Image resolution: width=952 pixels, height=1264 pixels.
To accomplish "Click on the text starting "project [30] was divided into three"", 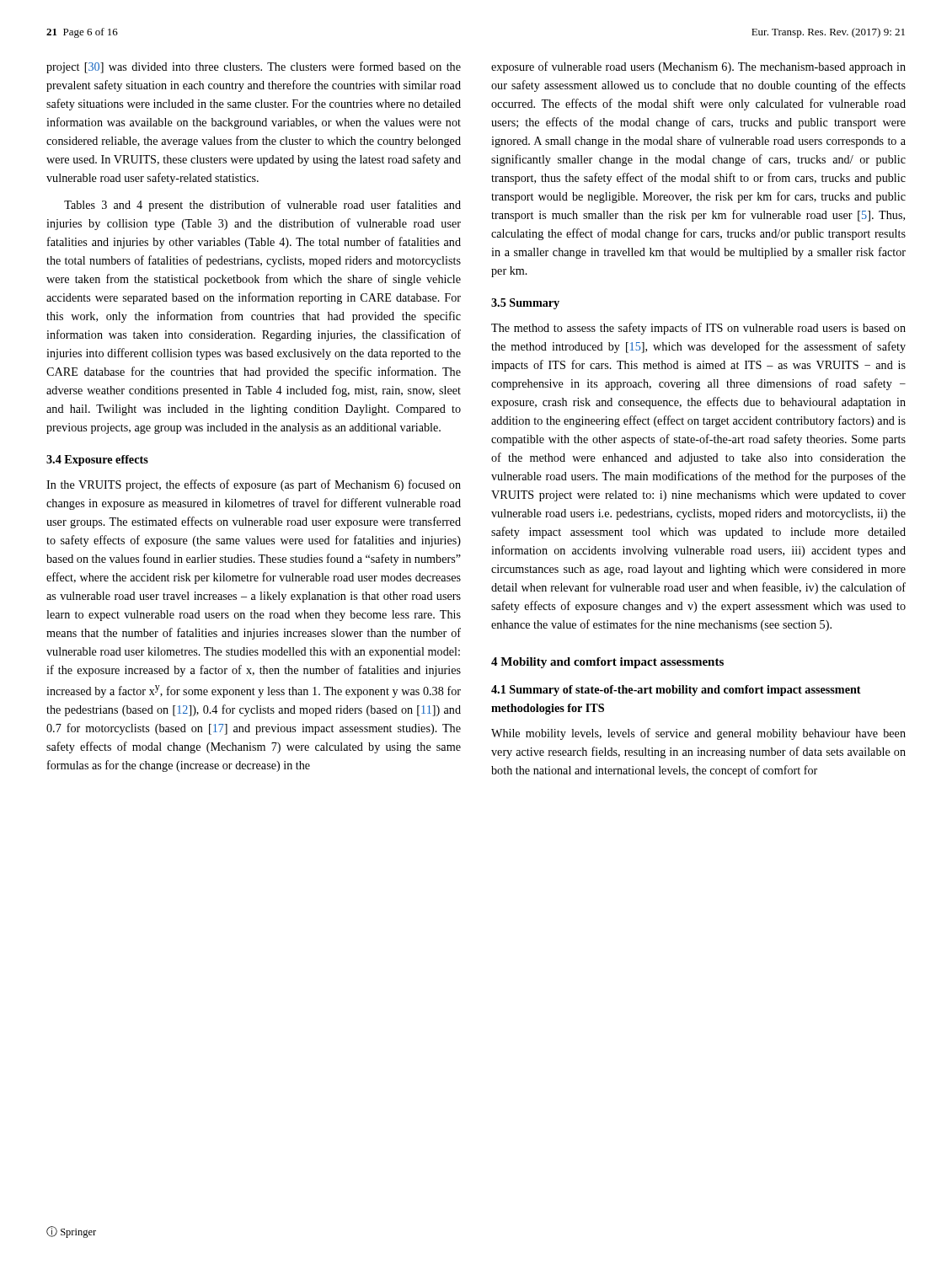I will coord(254,122).
